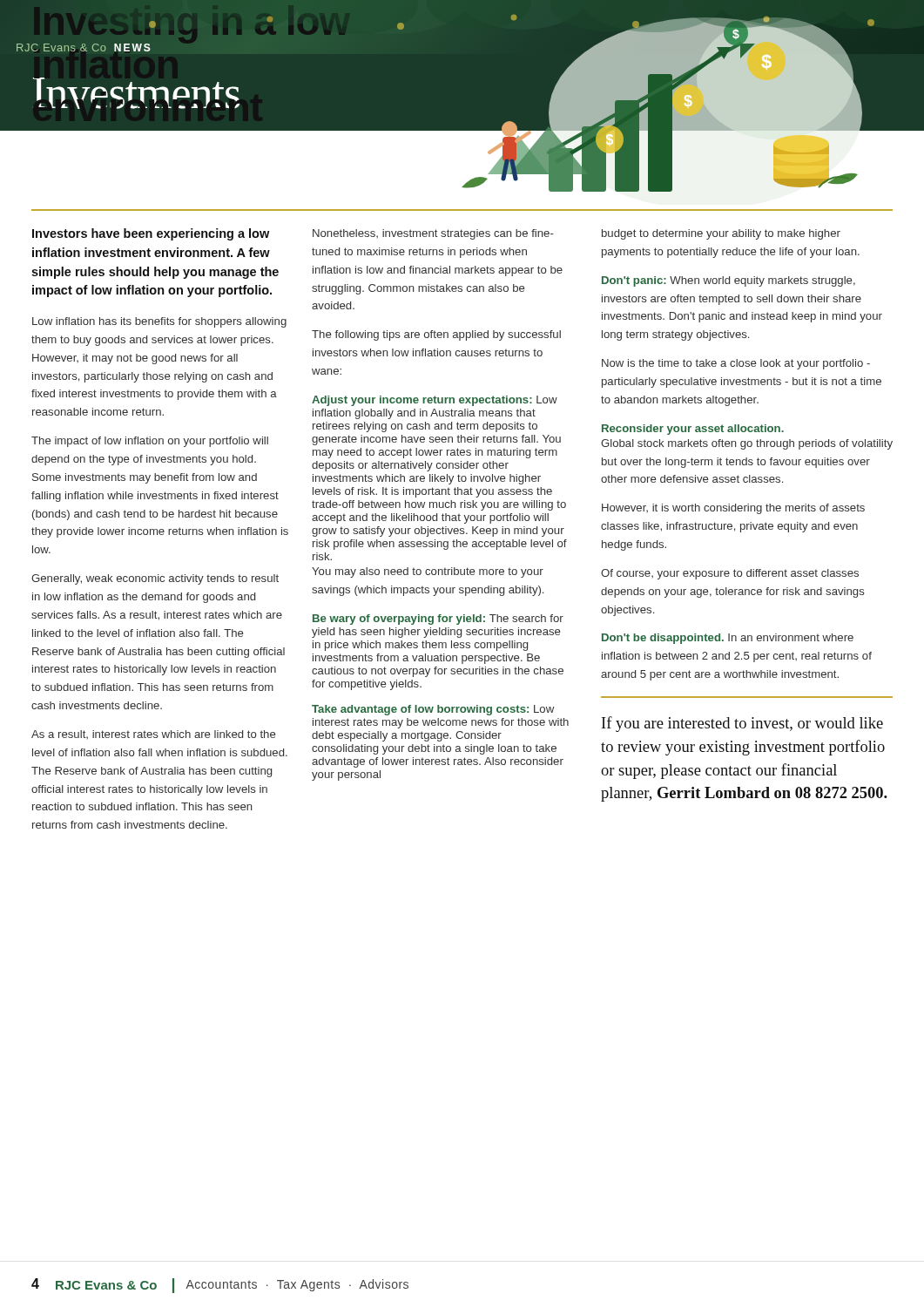The image size is (924, 1307).
Task: Select the text starting "Take advantage of low borrowing"
Action: (x=440, y=741)
